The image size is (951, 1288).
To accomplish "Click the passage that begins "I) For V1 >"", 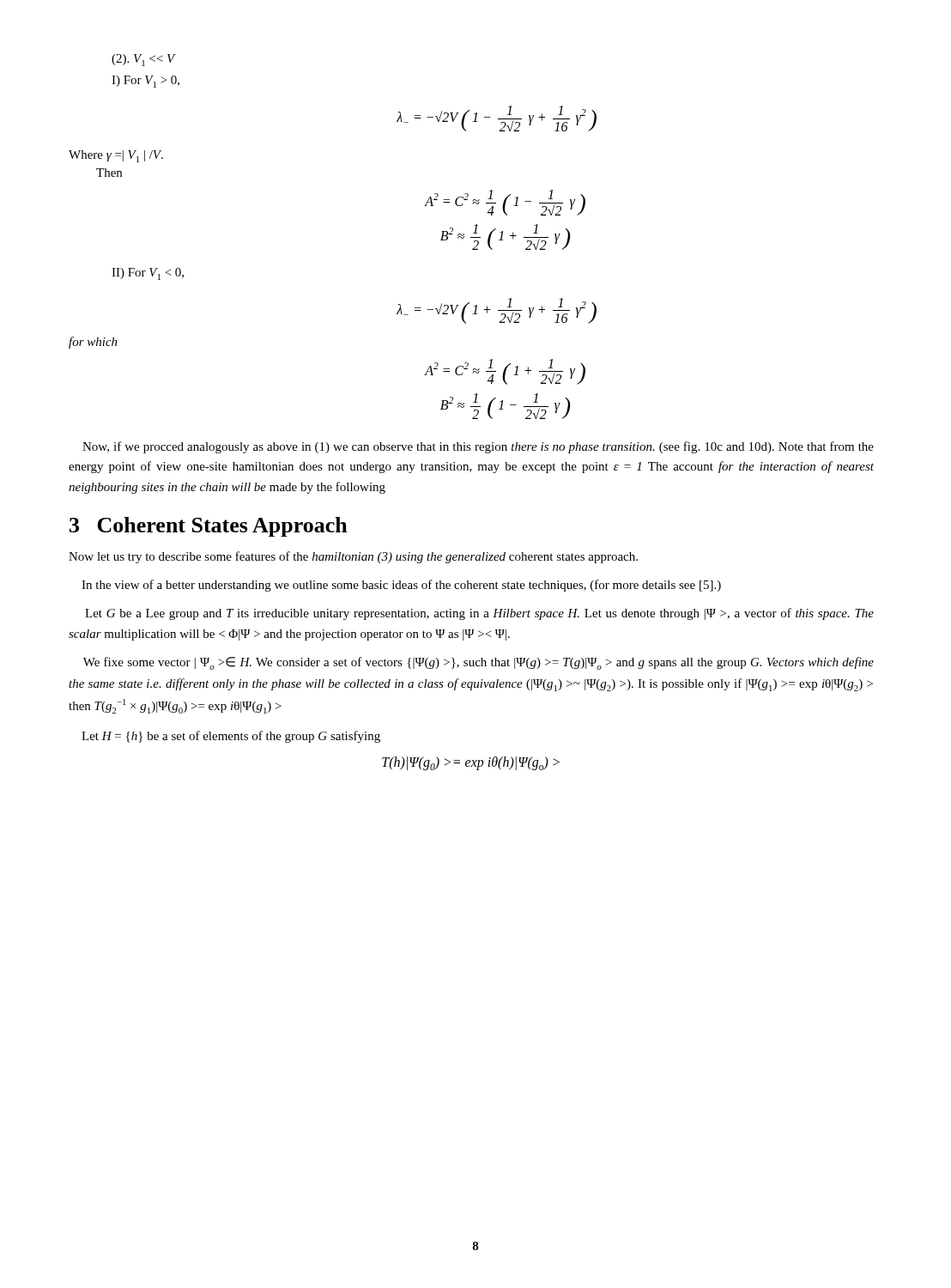I will pos(146,81).
